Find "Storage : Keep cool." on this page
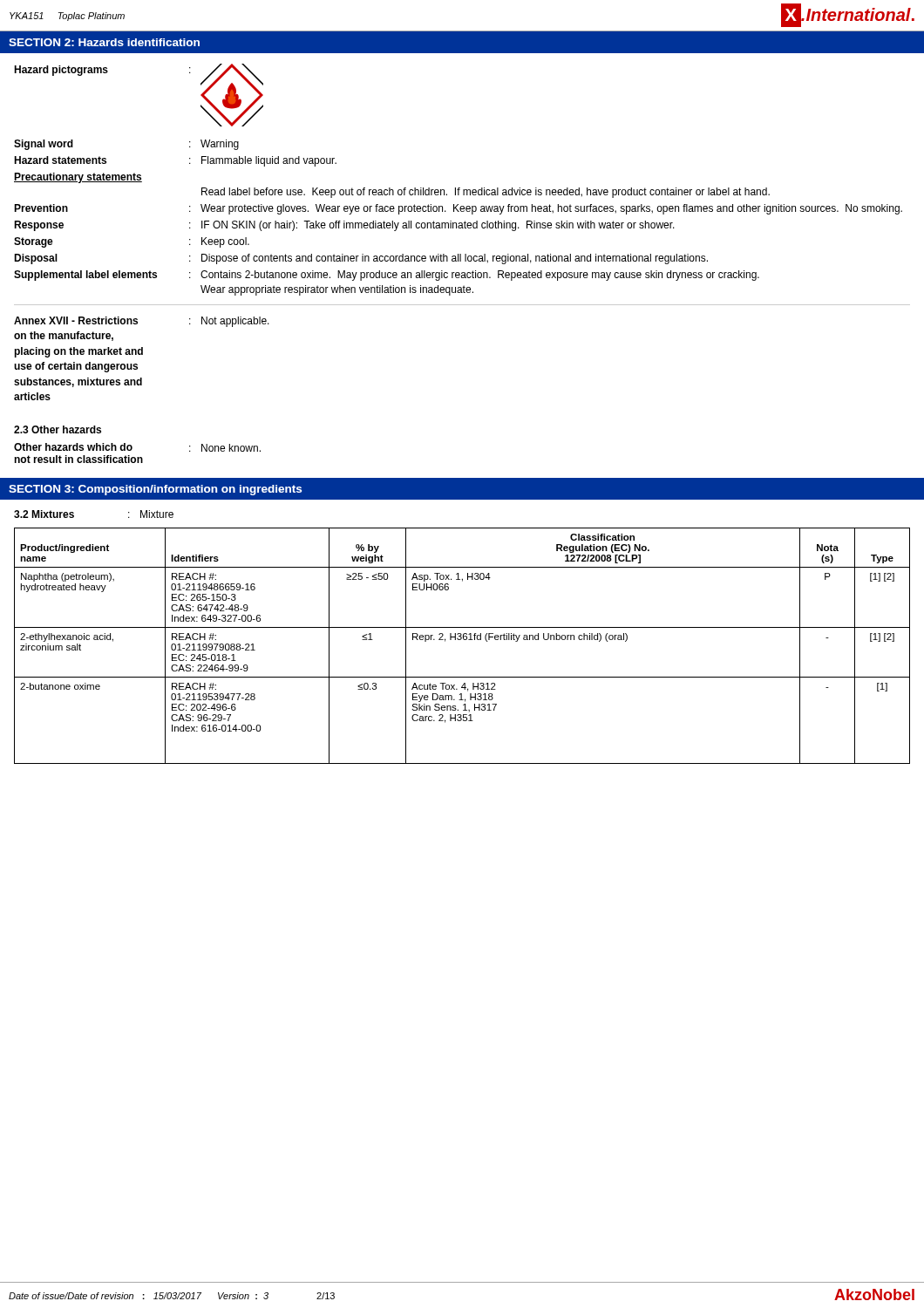924x1308 pixels. click(x=42, y=242)
